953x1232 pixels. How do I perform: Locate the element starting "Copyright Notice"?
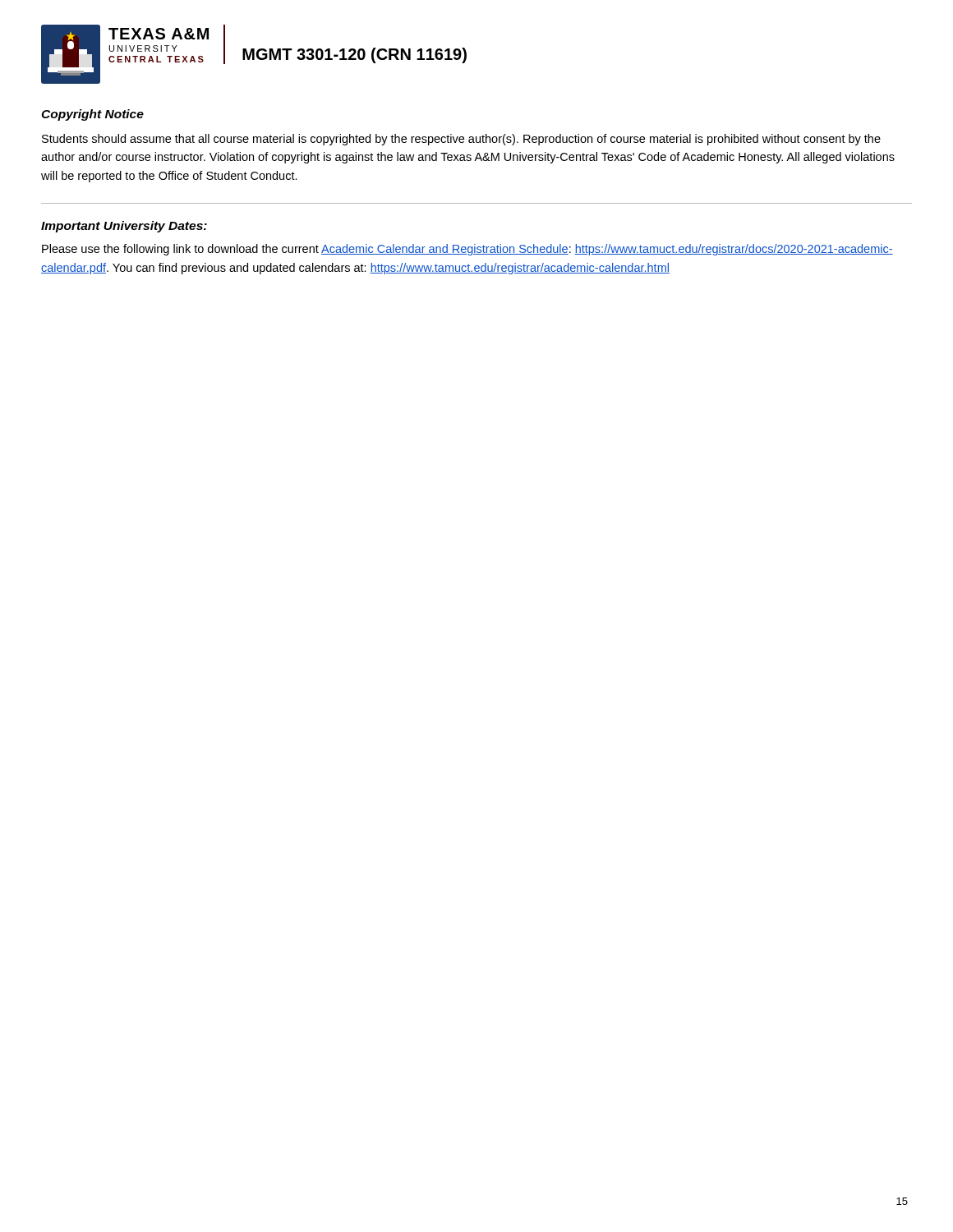pyautogui.click(x=92, y=114)
